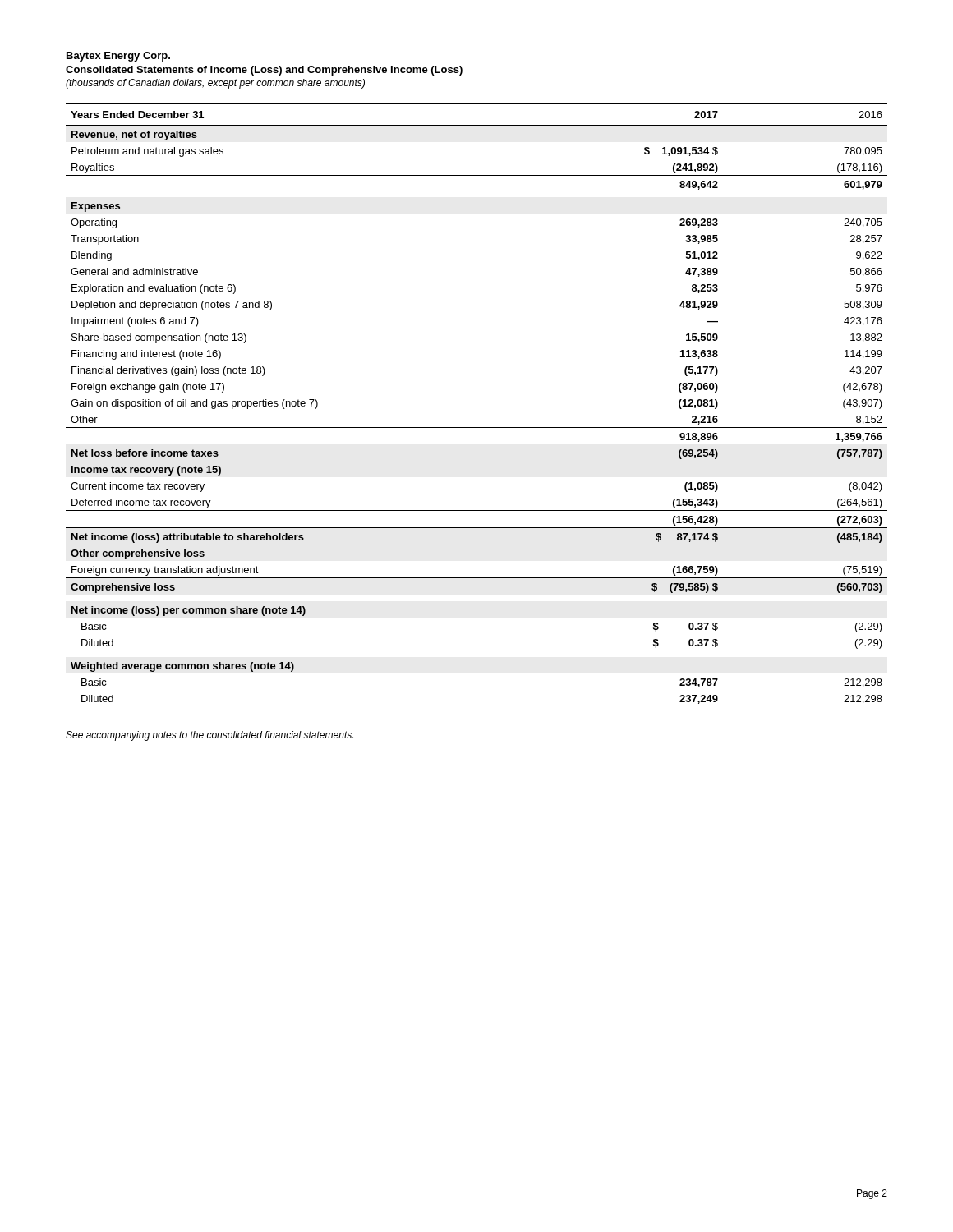The image size is (953, 1232).
Task: Point to the block starting "See accompanying notes to the consolidated financial"
Action: 210,735
